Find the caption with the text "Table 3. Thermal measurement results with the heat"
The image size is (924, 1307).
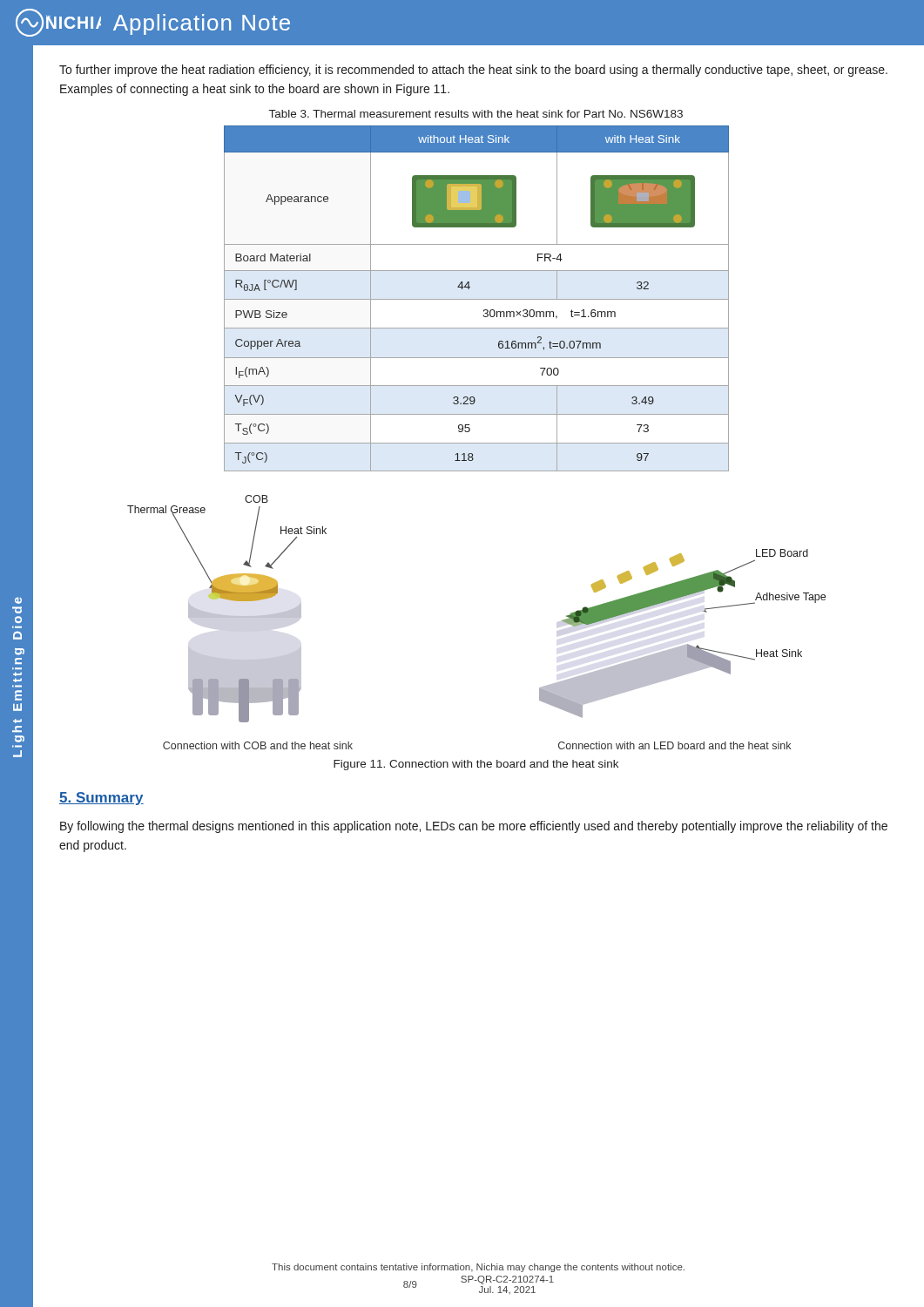click(476, 114)
